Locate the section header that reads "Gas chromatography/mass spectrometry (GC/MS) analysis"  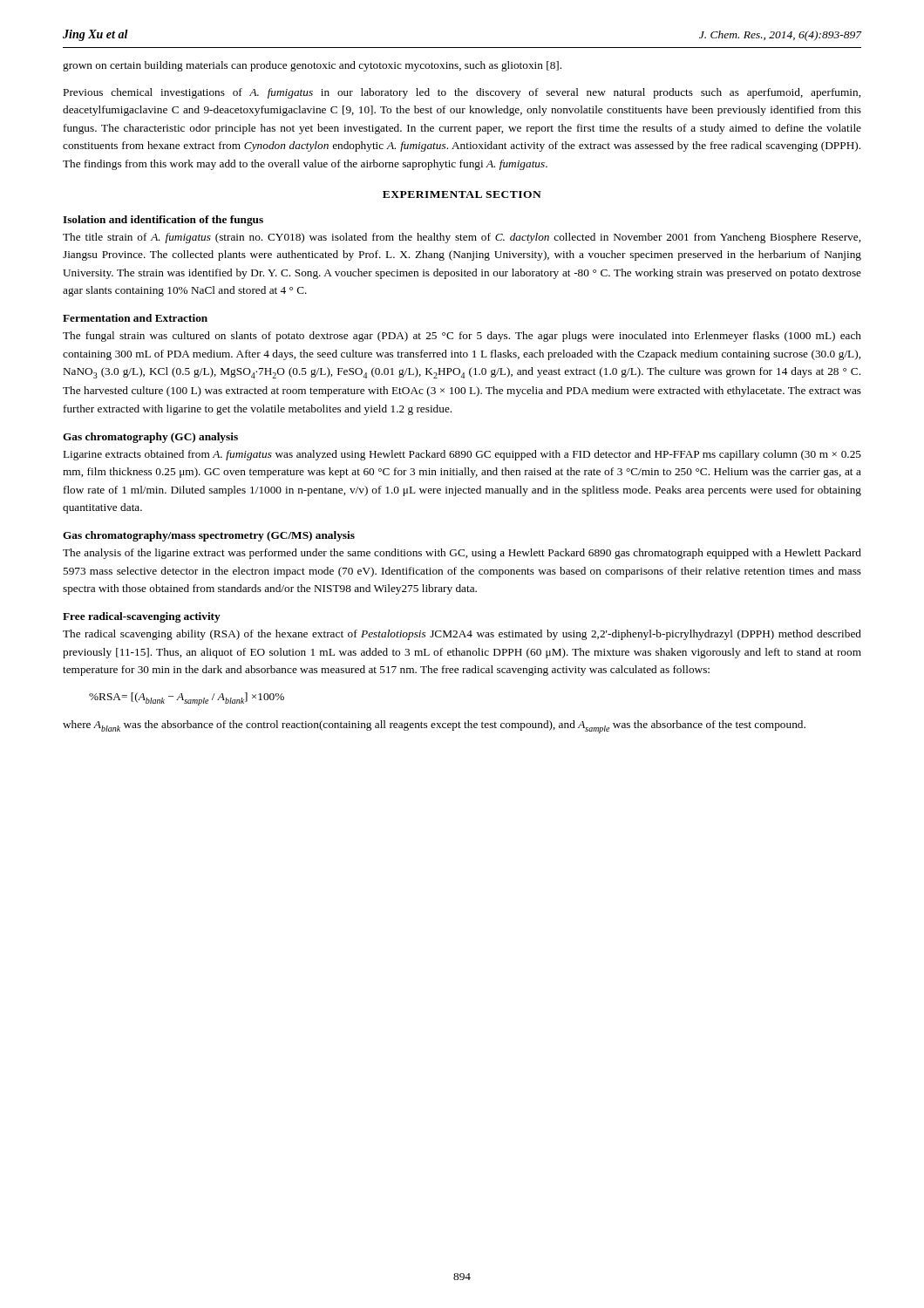[209, 535]
